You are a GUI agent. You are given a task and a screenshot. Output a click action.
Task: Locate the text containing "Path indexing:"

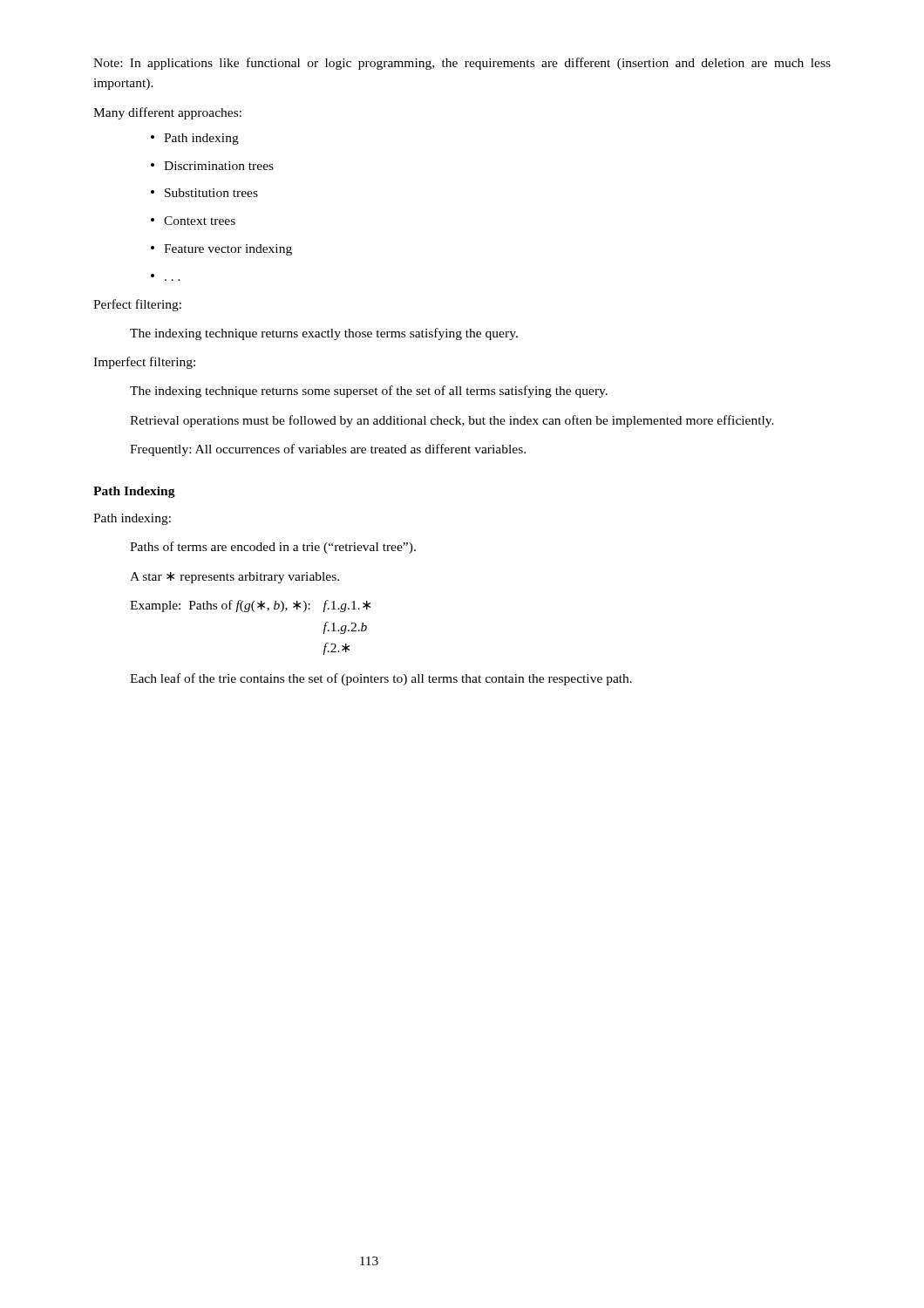point(132,519)
